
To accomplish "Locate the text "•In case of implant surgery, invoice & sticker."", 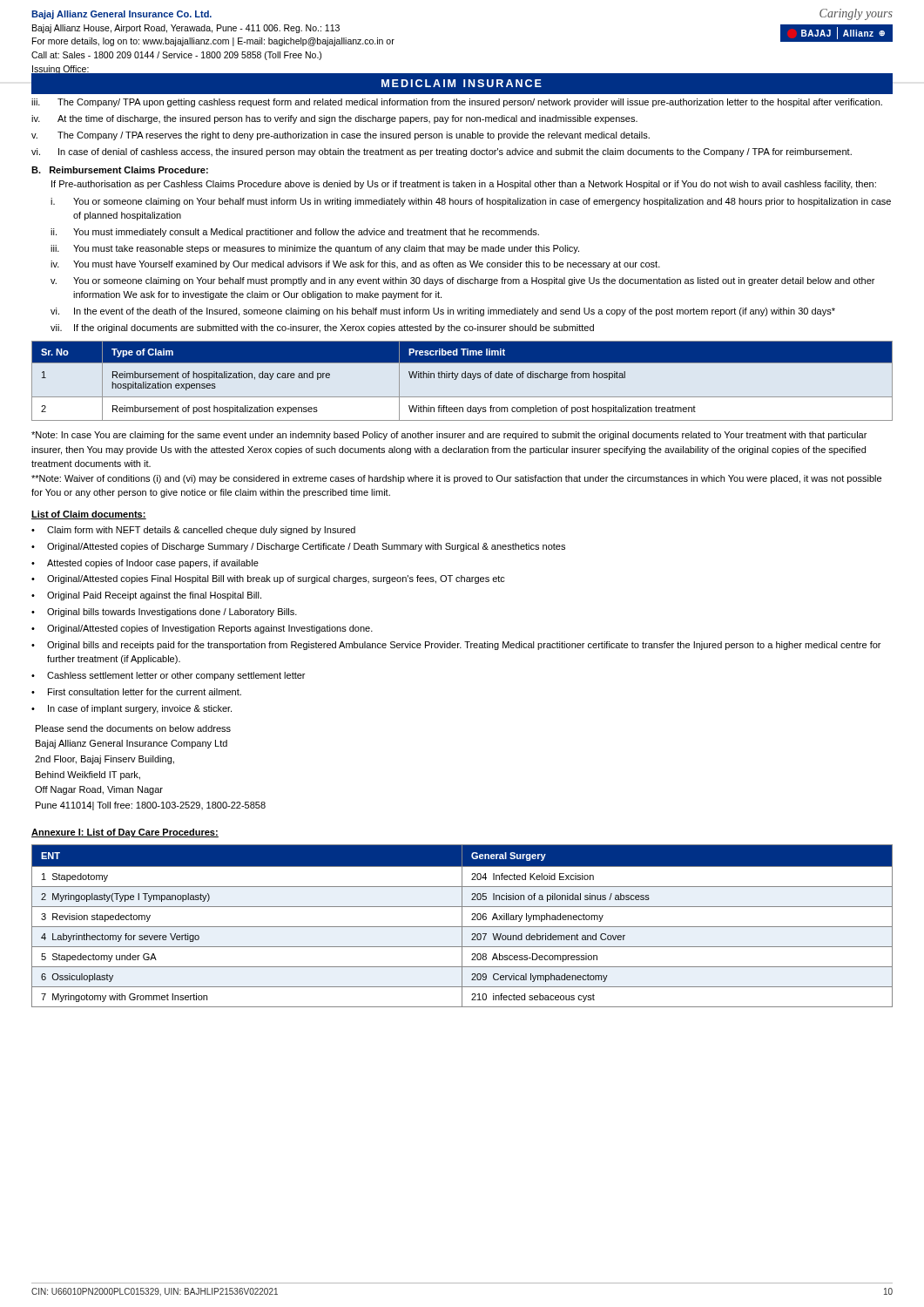I will [132, 709].
